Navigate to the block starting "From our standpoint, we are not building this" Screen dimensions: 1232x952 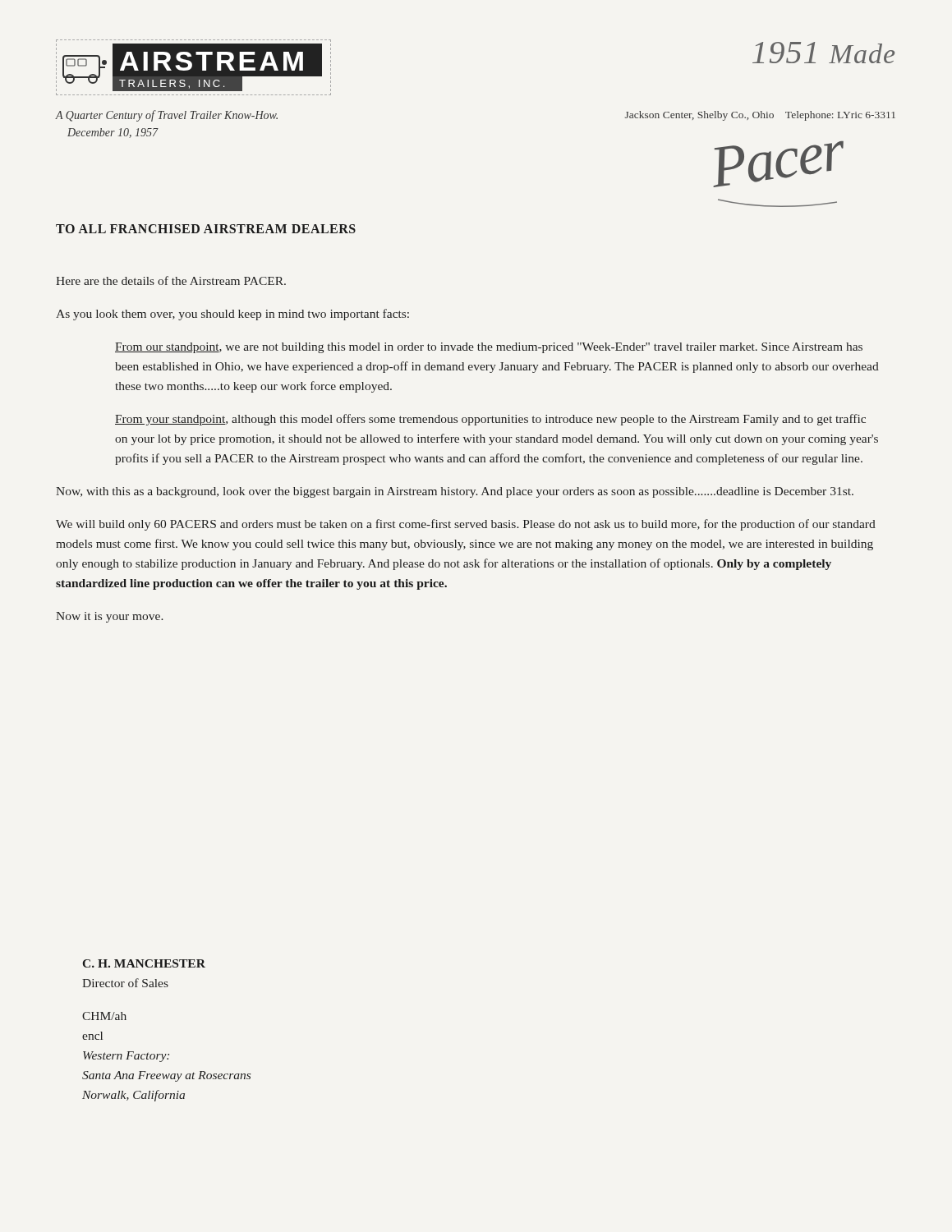497,366
